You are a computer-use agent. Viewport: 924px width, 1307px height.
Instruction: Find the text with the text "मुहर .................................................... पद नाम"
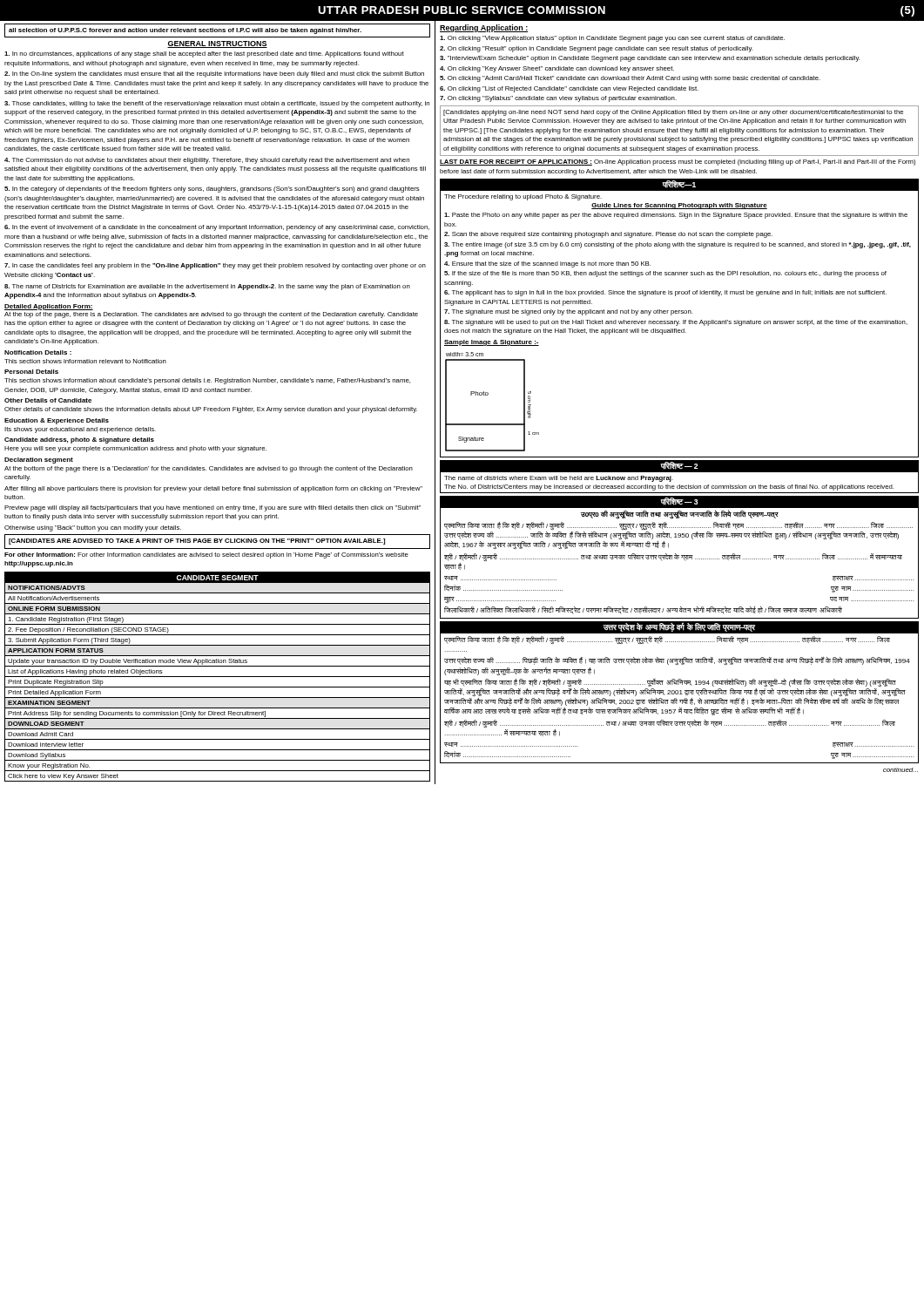pos(679,599)
